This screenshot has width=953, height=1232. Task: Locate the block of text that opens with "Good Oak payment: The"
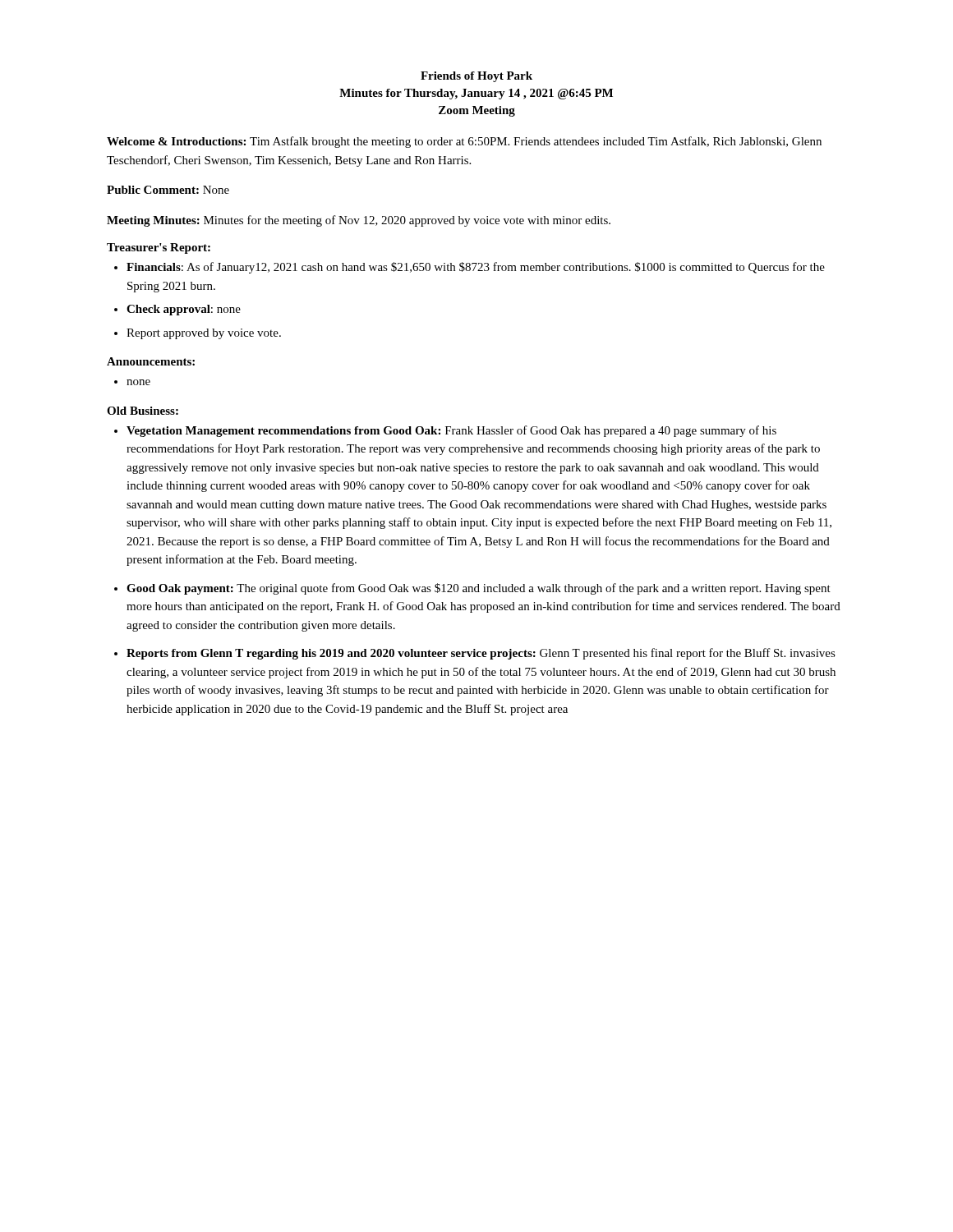click(x=483, y=606)
